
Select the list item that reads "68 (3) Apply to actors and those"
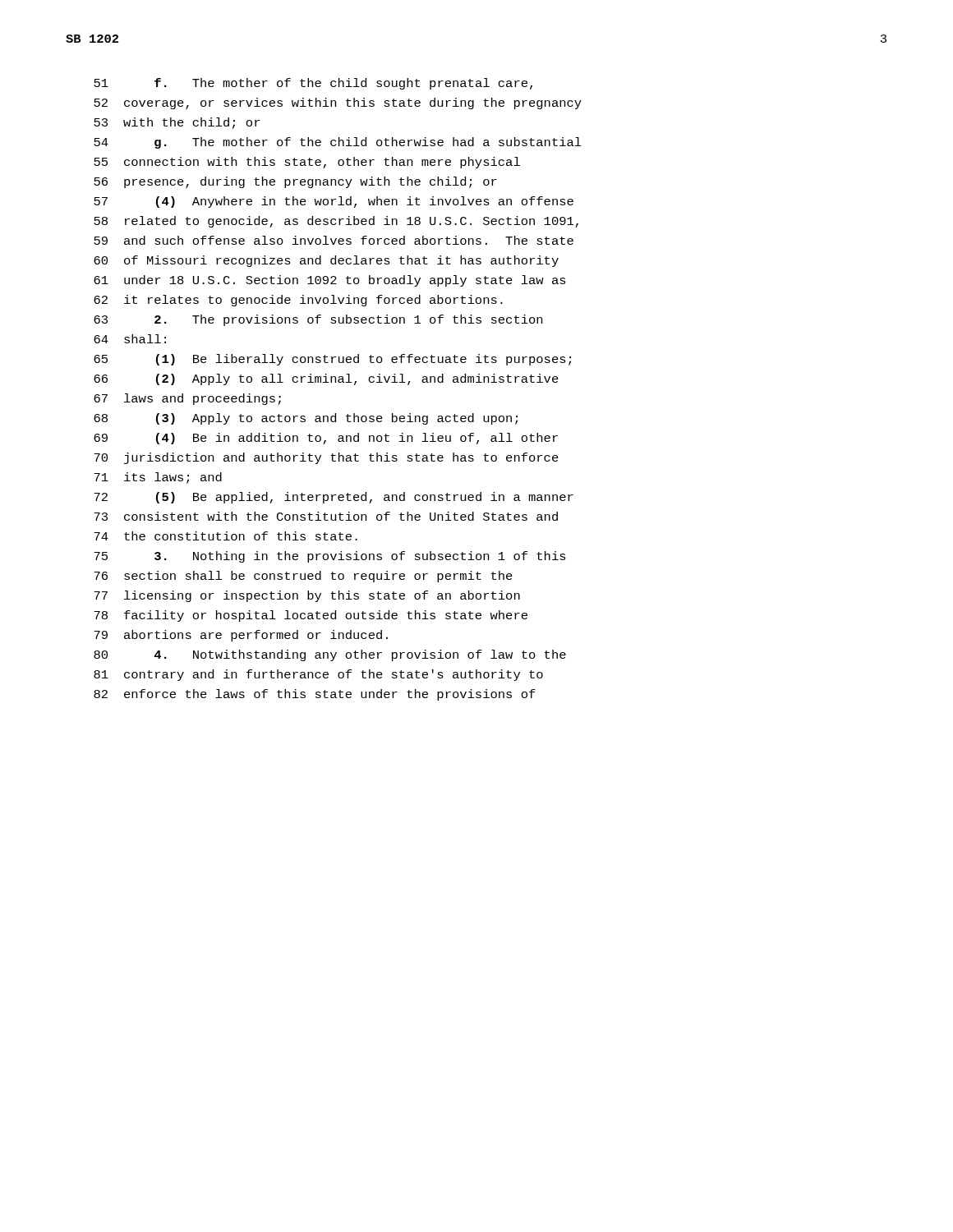tap(476, 419)
